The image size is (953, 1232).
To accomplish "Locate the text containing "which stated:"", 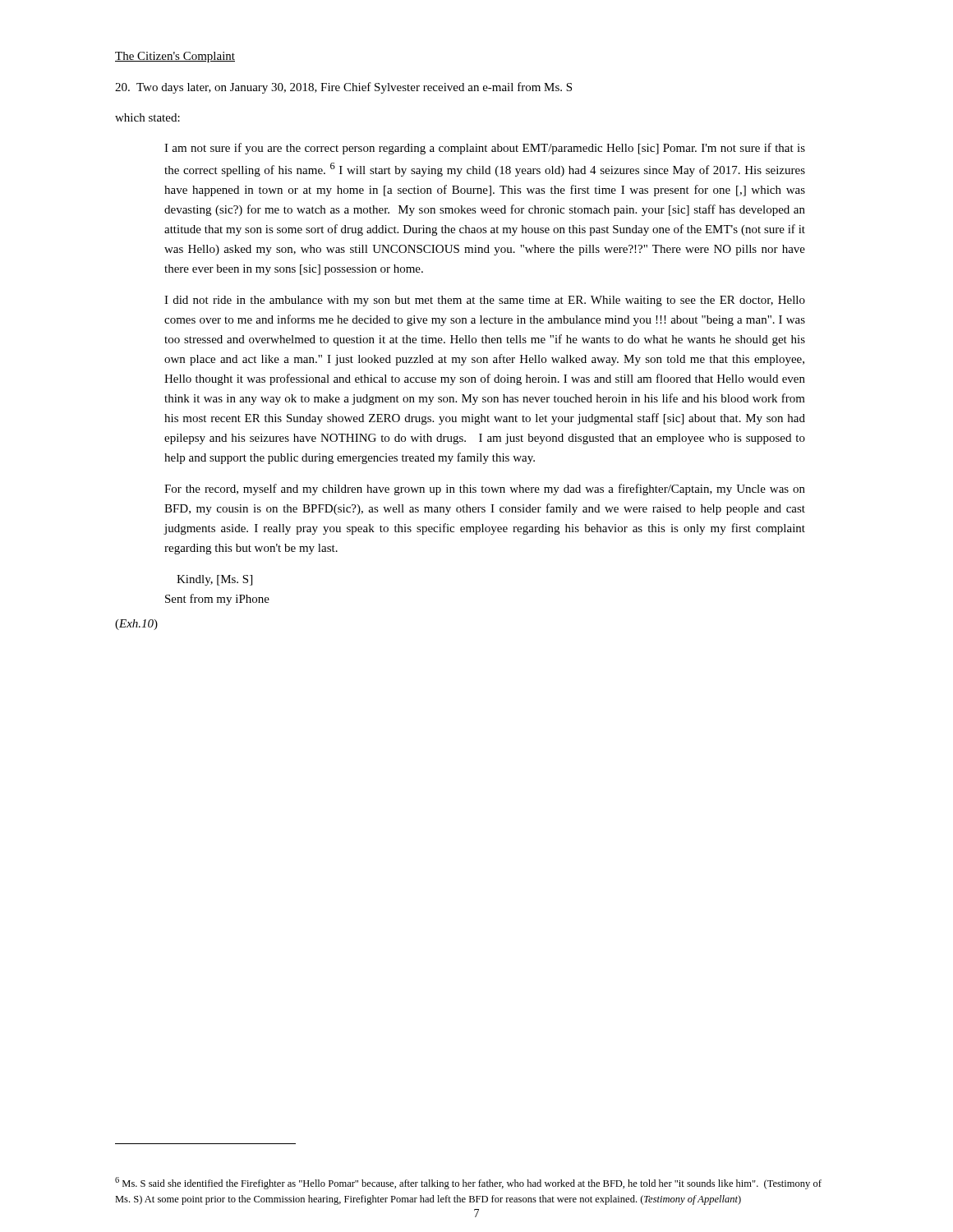I will [x=148, y=117].
